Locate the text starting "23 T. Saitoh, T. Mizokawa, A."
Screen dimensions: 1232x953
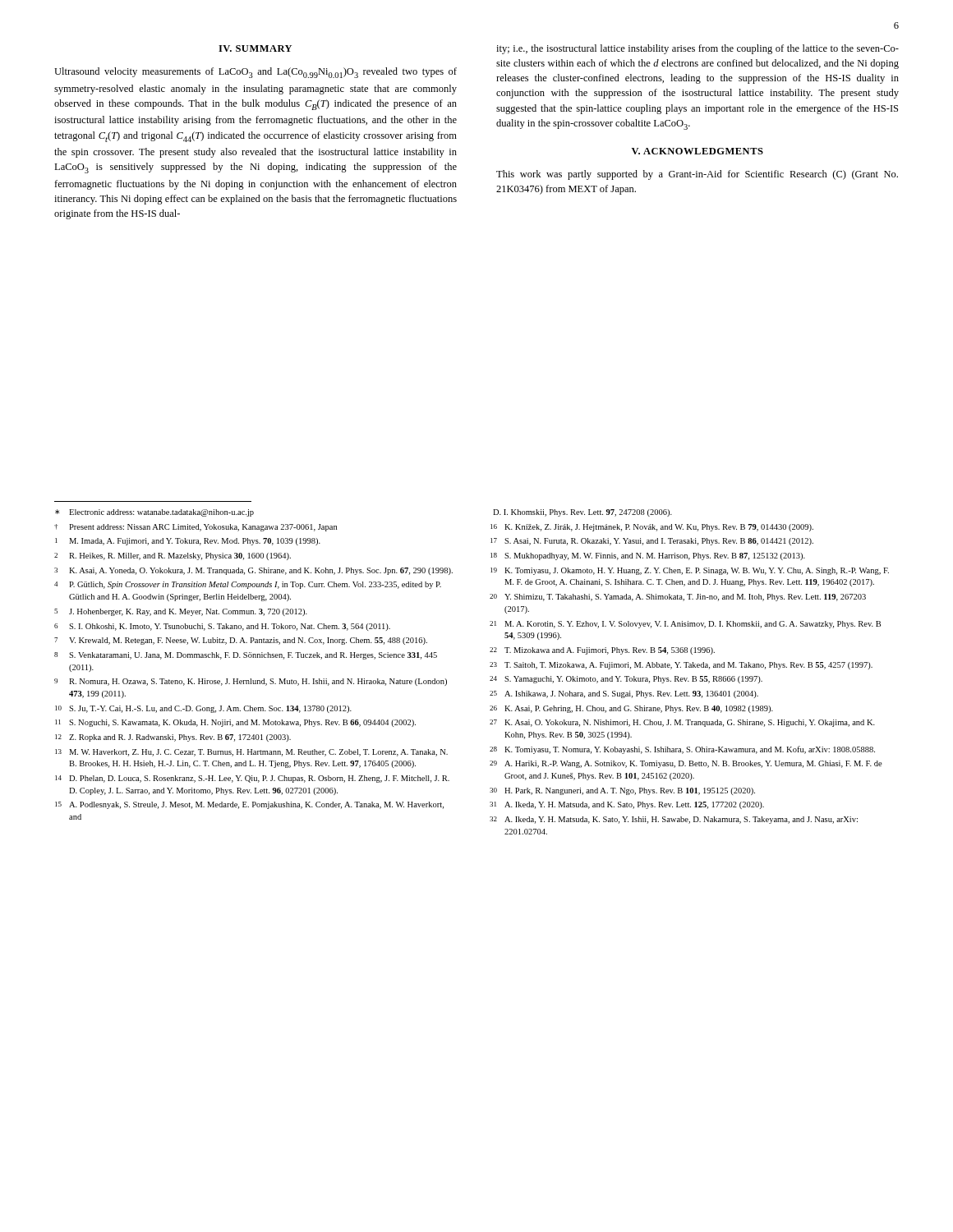(681, 665)
